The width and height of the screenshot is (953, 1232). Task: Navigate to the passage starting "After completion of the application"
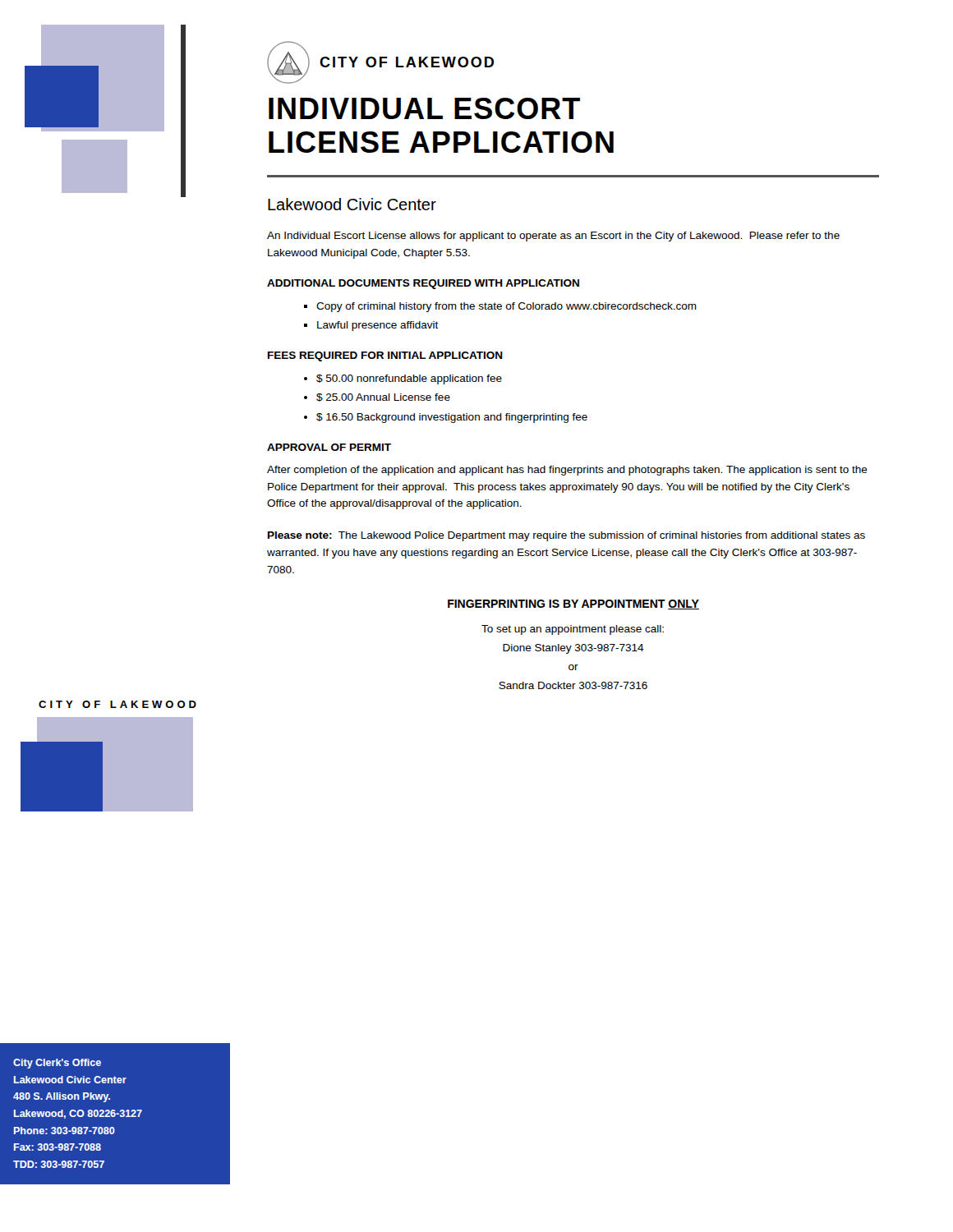(x=567, y=486)
